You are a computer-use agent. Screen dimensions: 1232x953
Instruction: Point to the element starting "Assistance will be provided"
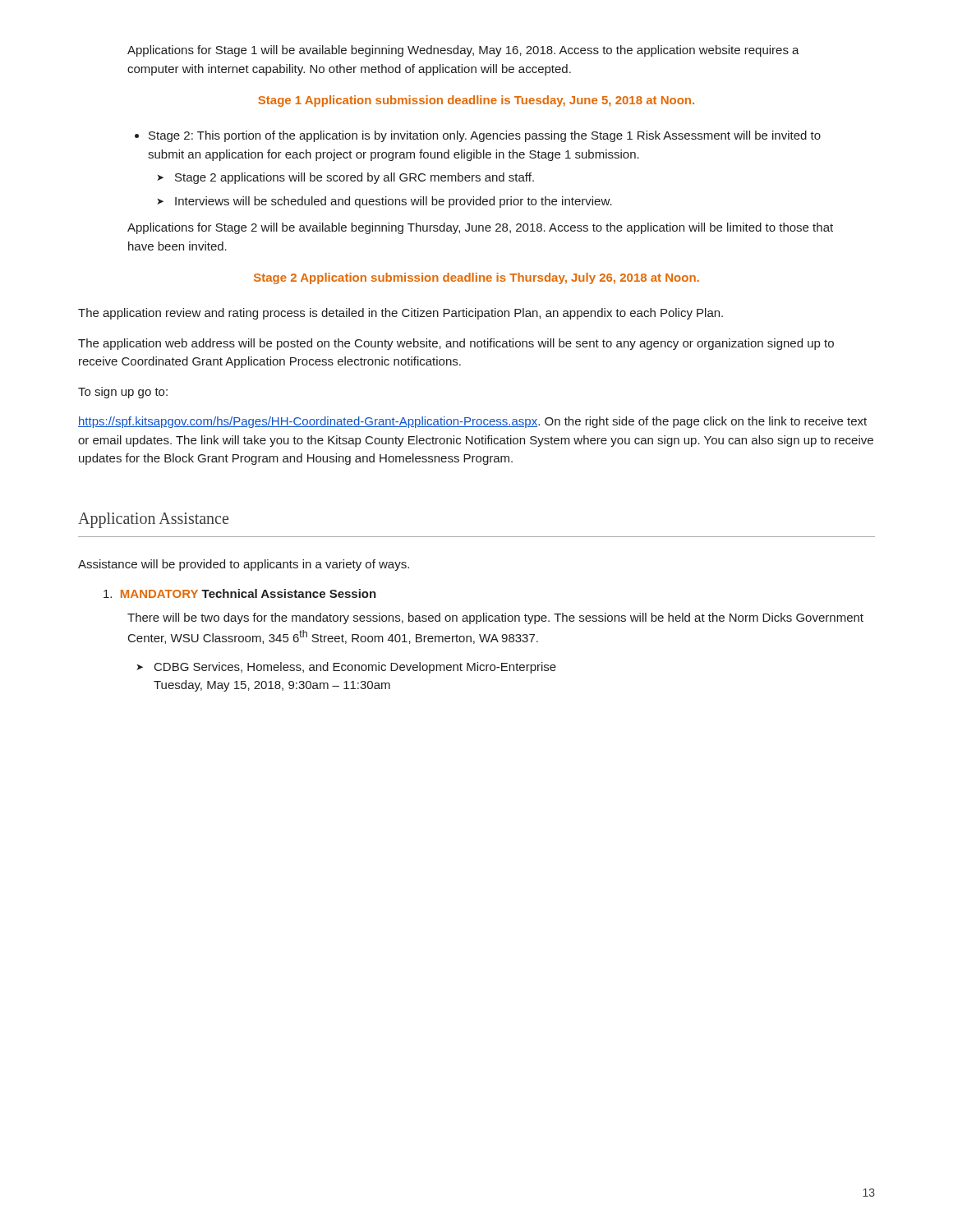244,565
